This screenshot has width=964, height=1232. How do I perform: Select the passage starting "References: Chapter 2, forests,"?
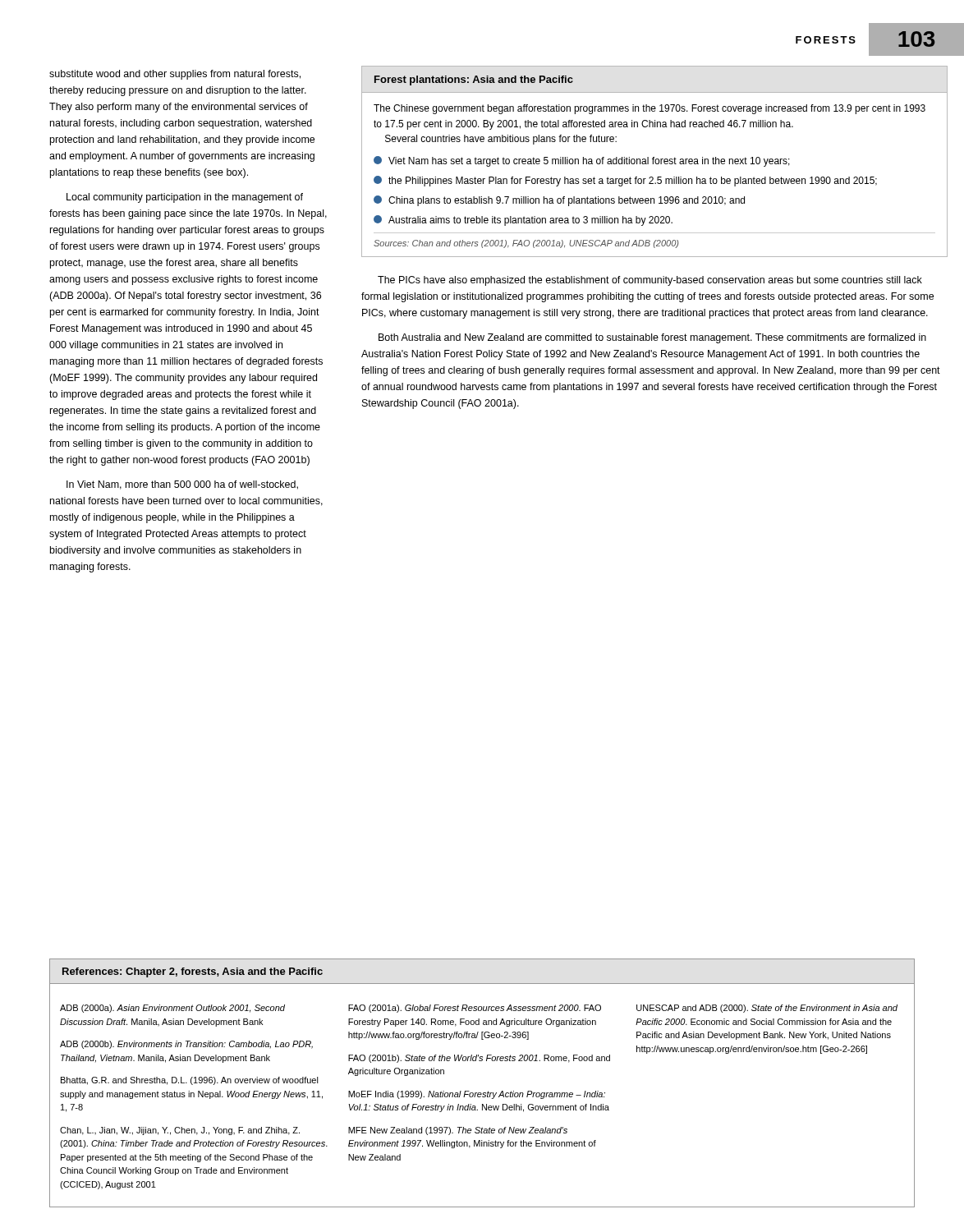tap(192, 971)
